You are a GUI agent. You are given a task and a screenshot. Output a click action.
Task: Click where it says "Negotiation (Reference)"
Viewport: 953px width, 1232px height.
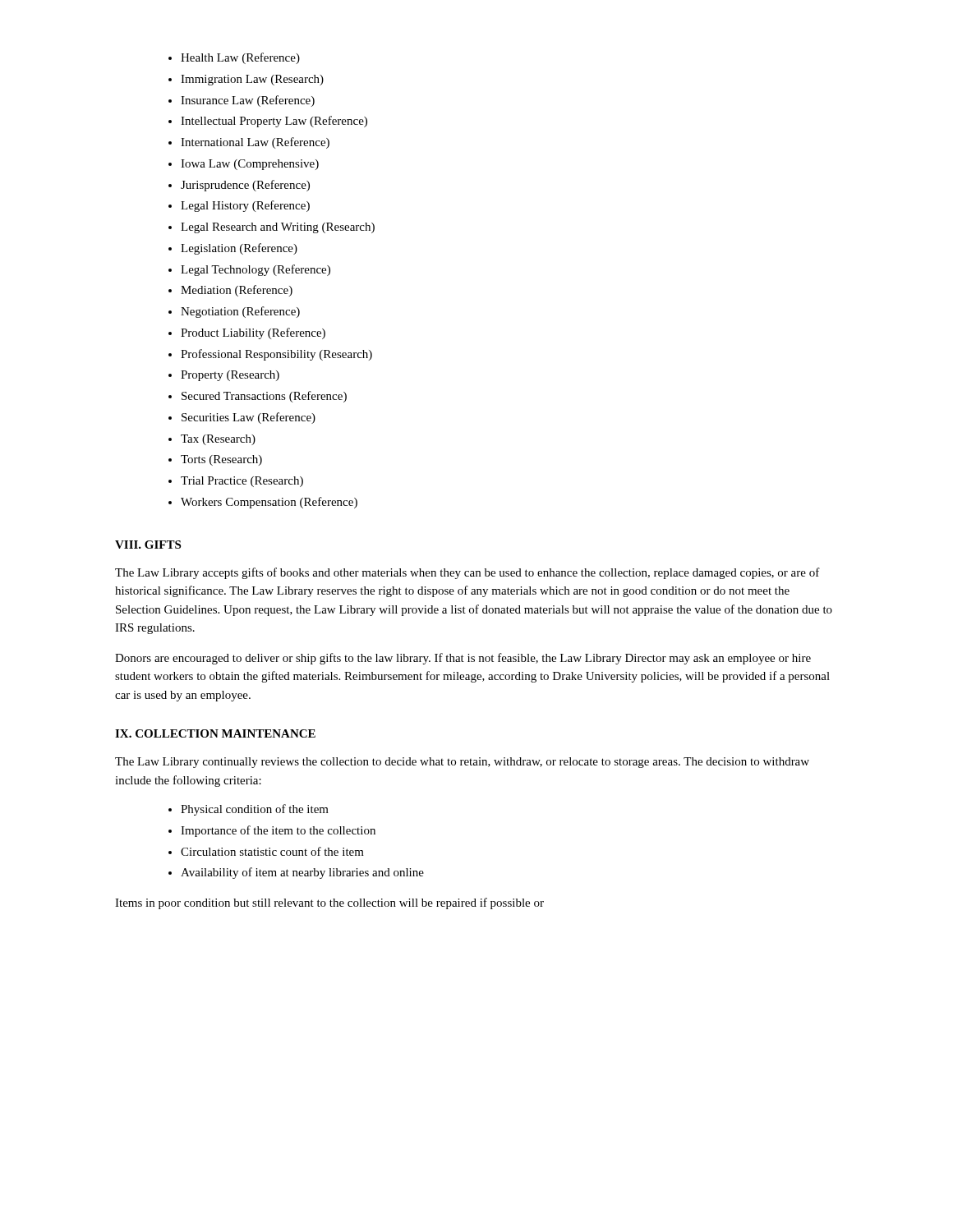click(x=240, y=311)
